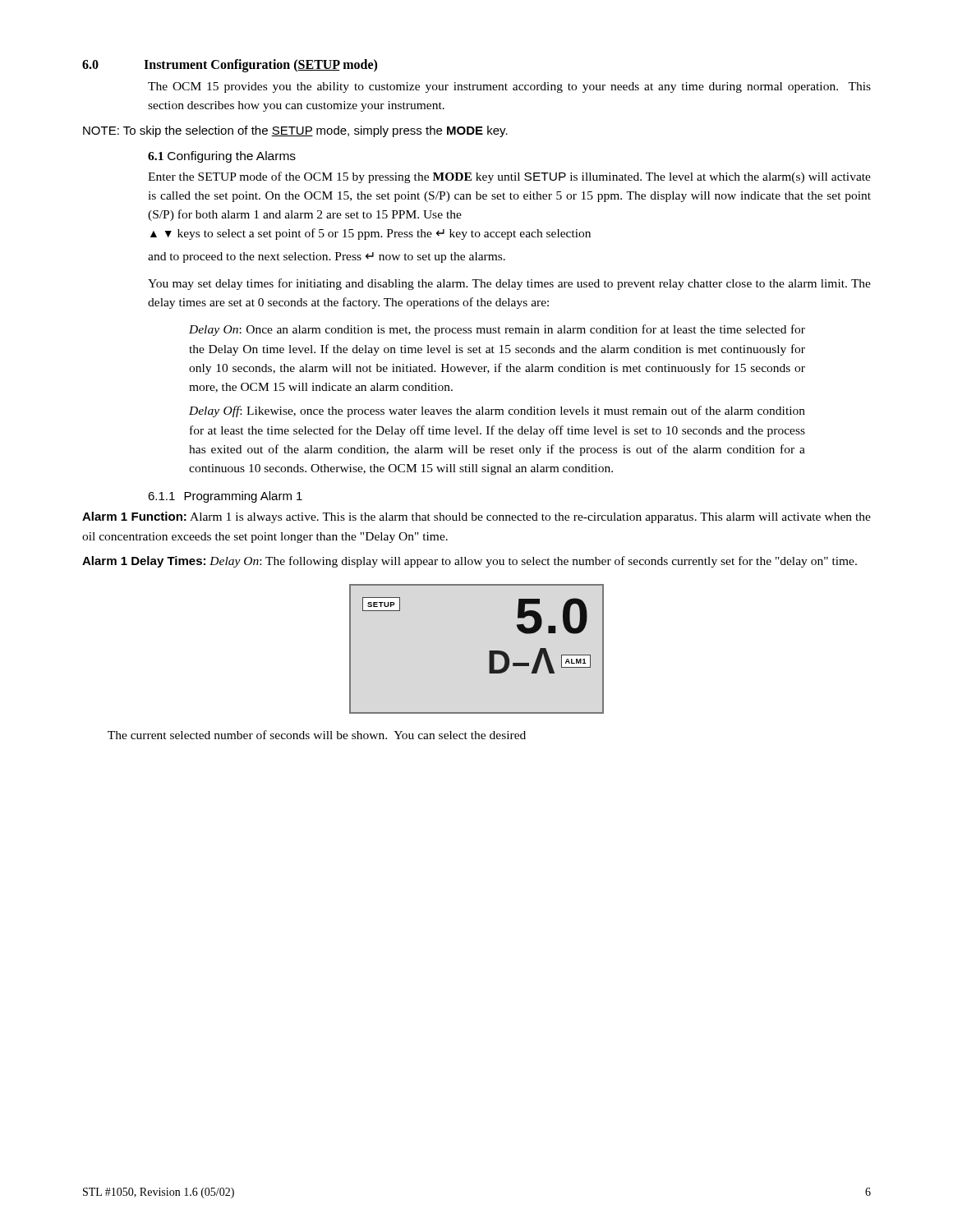Navigate to the element starting "The OCM 15 provides"

tap(509, 95)
